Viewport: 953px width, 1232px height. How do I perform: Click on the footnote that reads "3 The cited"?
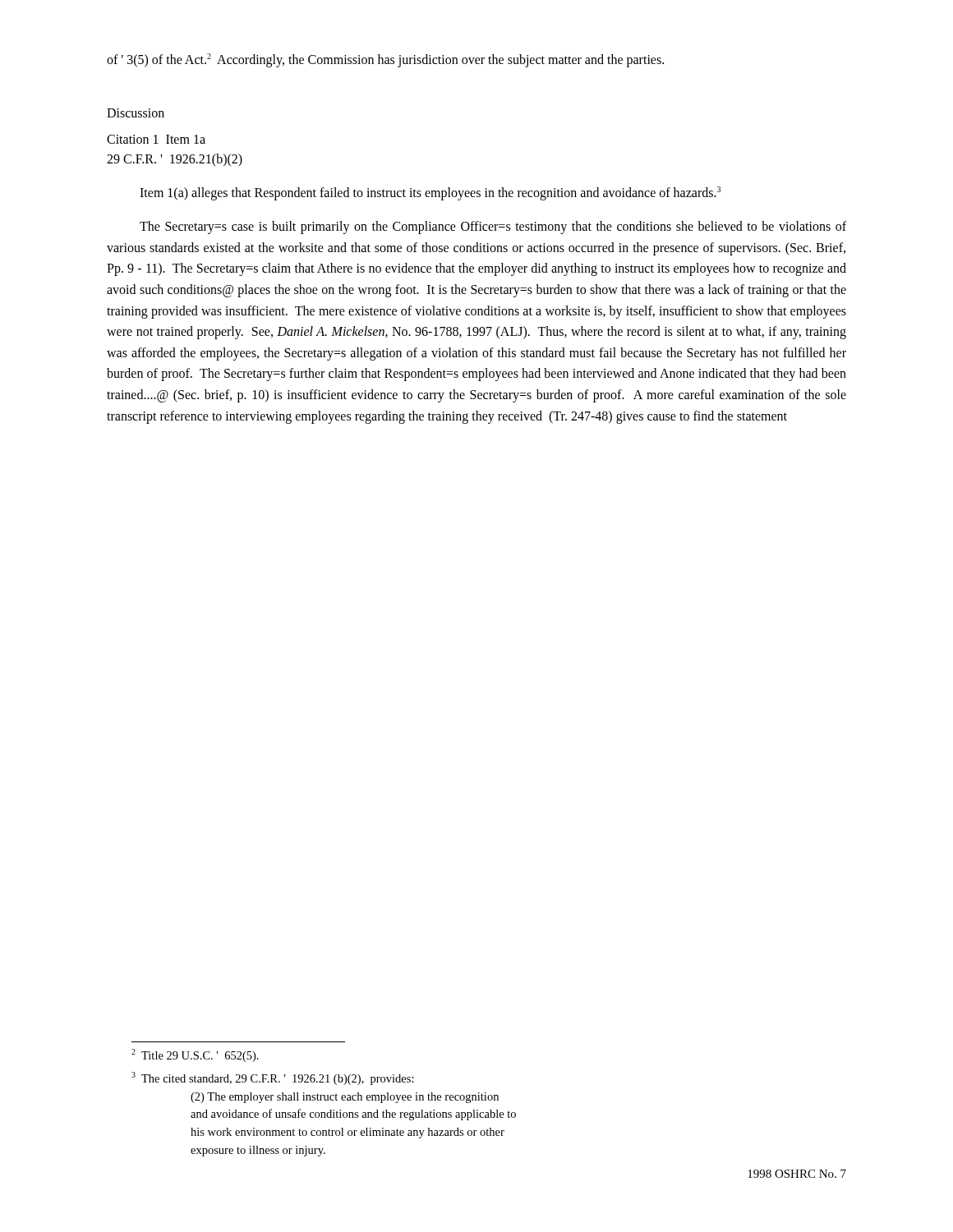coord(489,1115)
